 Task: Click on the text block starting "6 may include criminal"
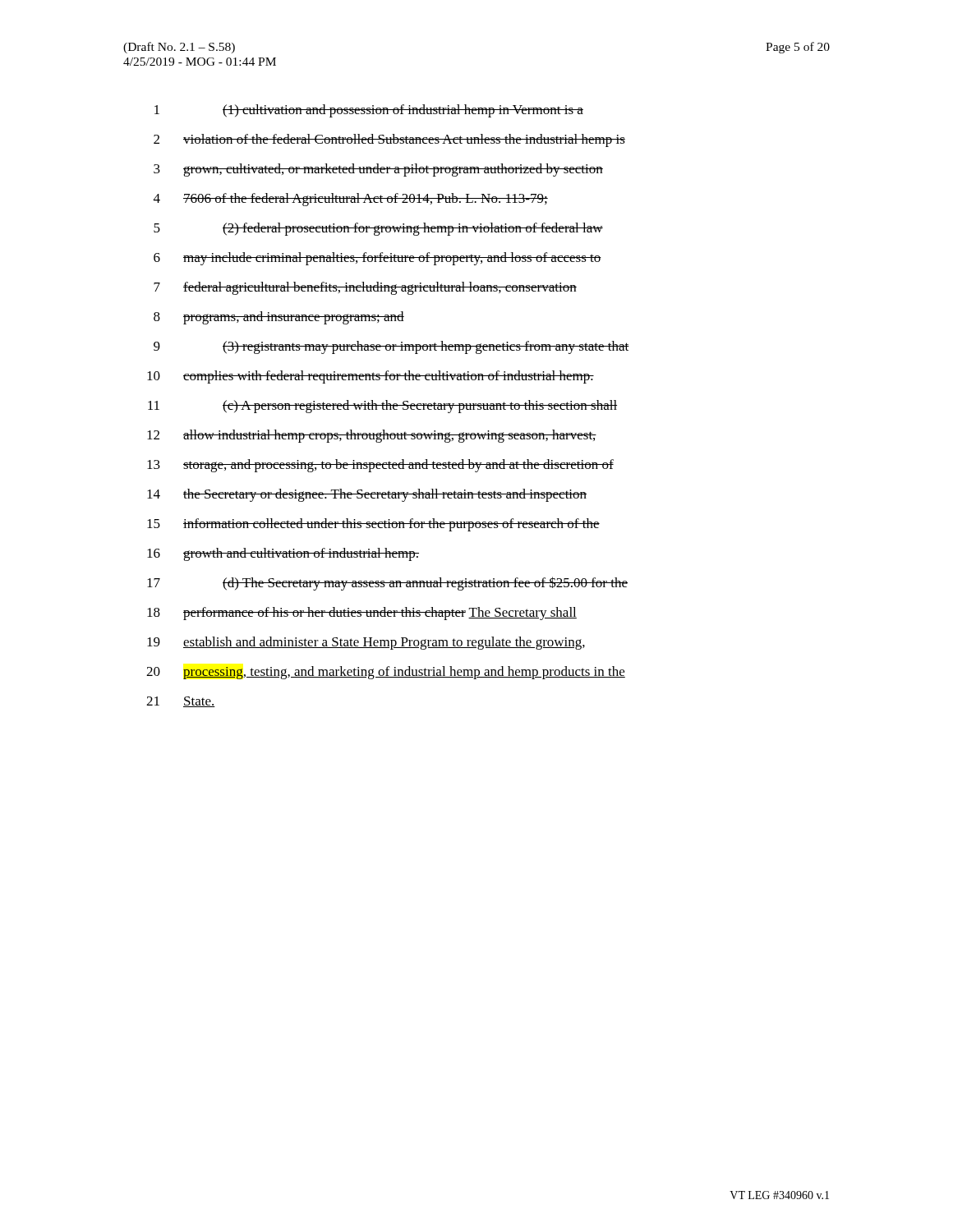click(x=476, y=258)
